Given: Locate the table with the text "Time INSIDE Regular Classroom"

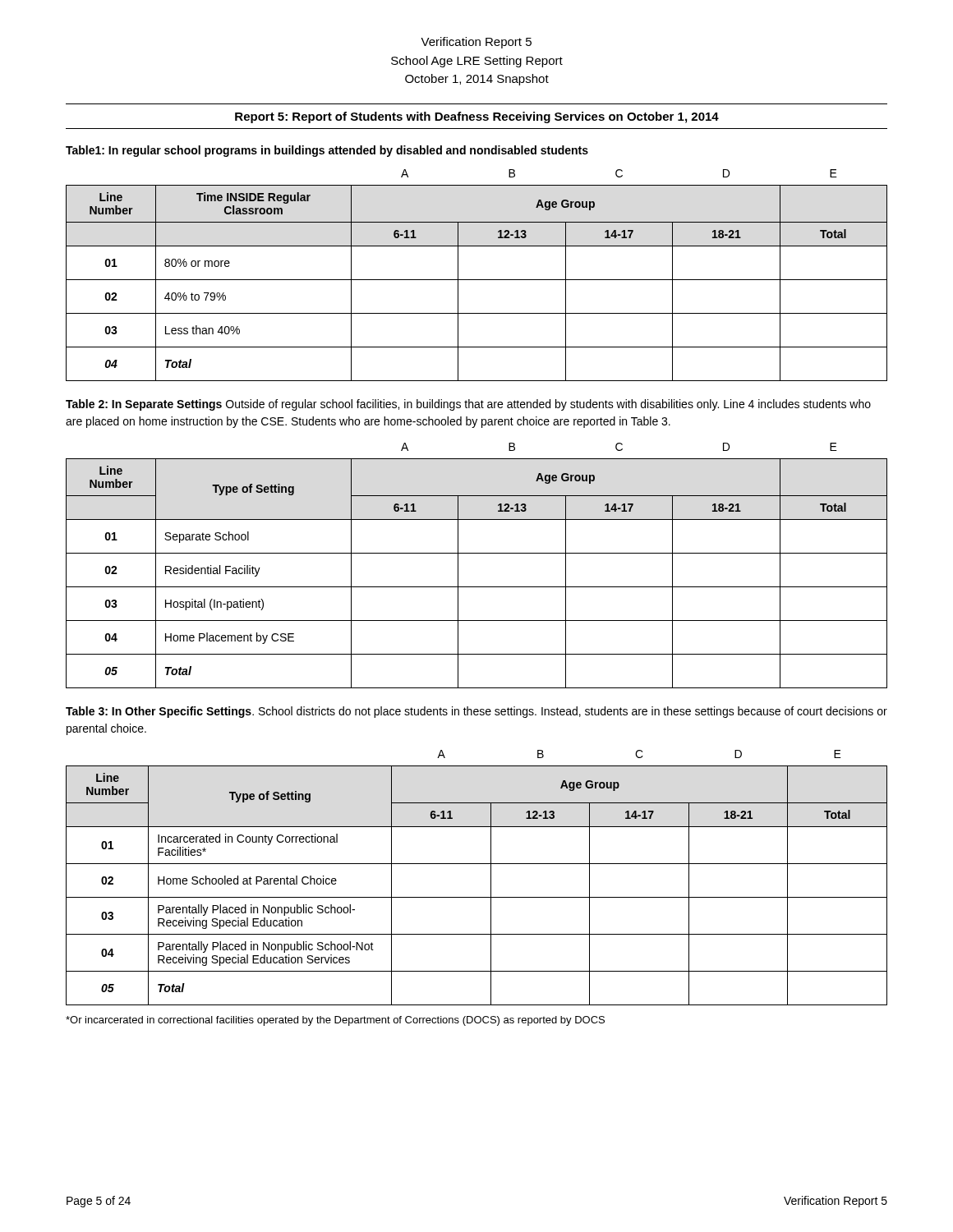Looking at the screenshot, I should (x=476, y=271).
